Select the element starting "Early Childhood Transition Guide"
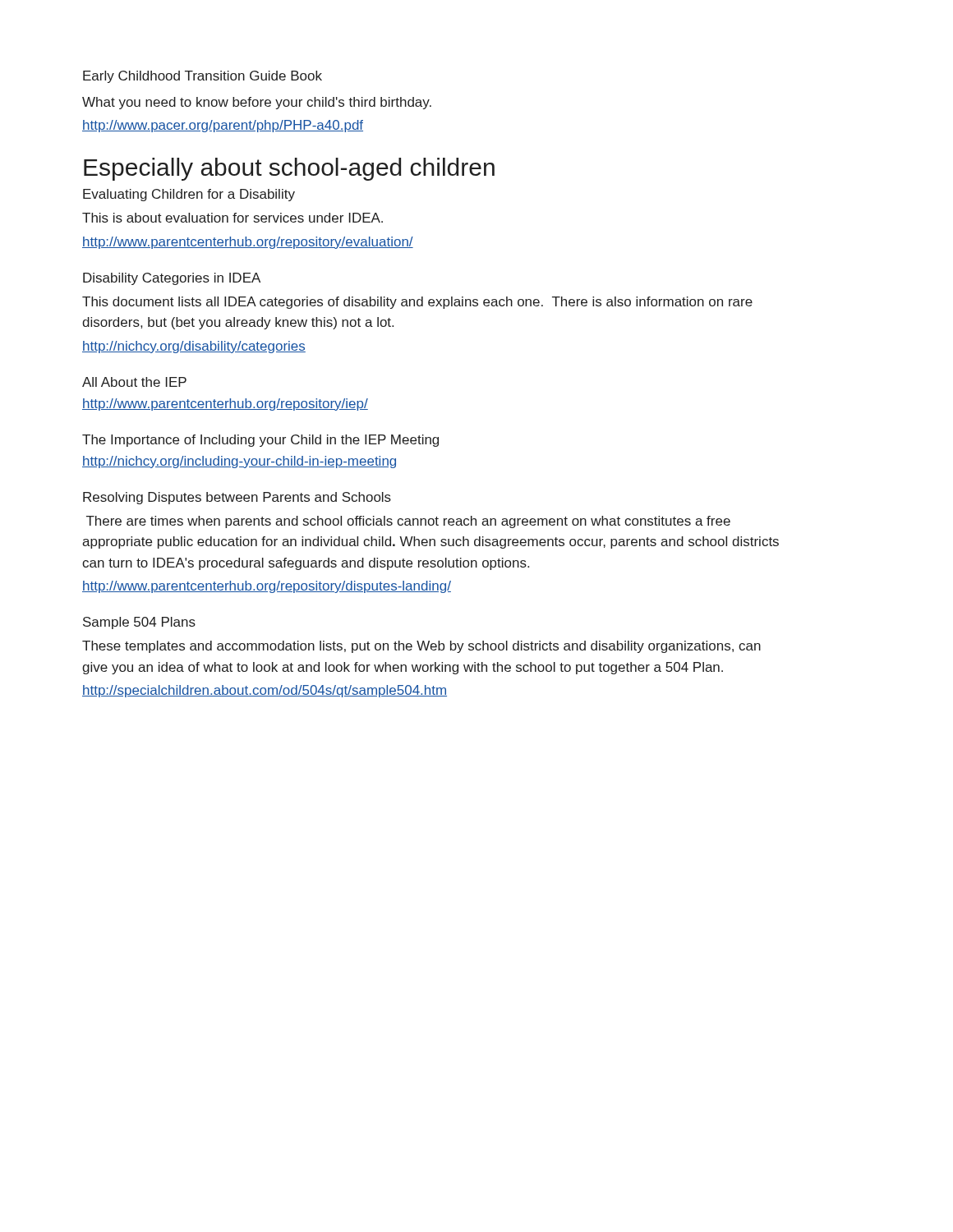The height and width of the screenshot is (1232, 953). pos(202,76)
